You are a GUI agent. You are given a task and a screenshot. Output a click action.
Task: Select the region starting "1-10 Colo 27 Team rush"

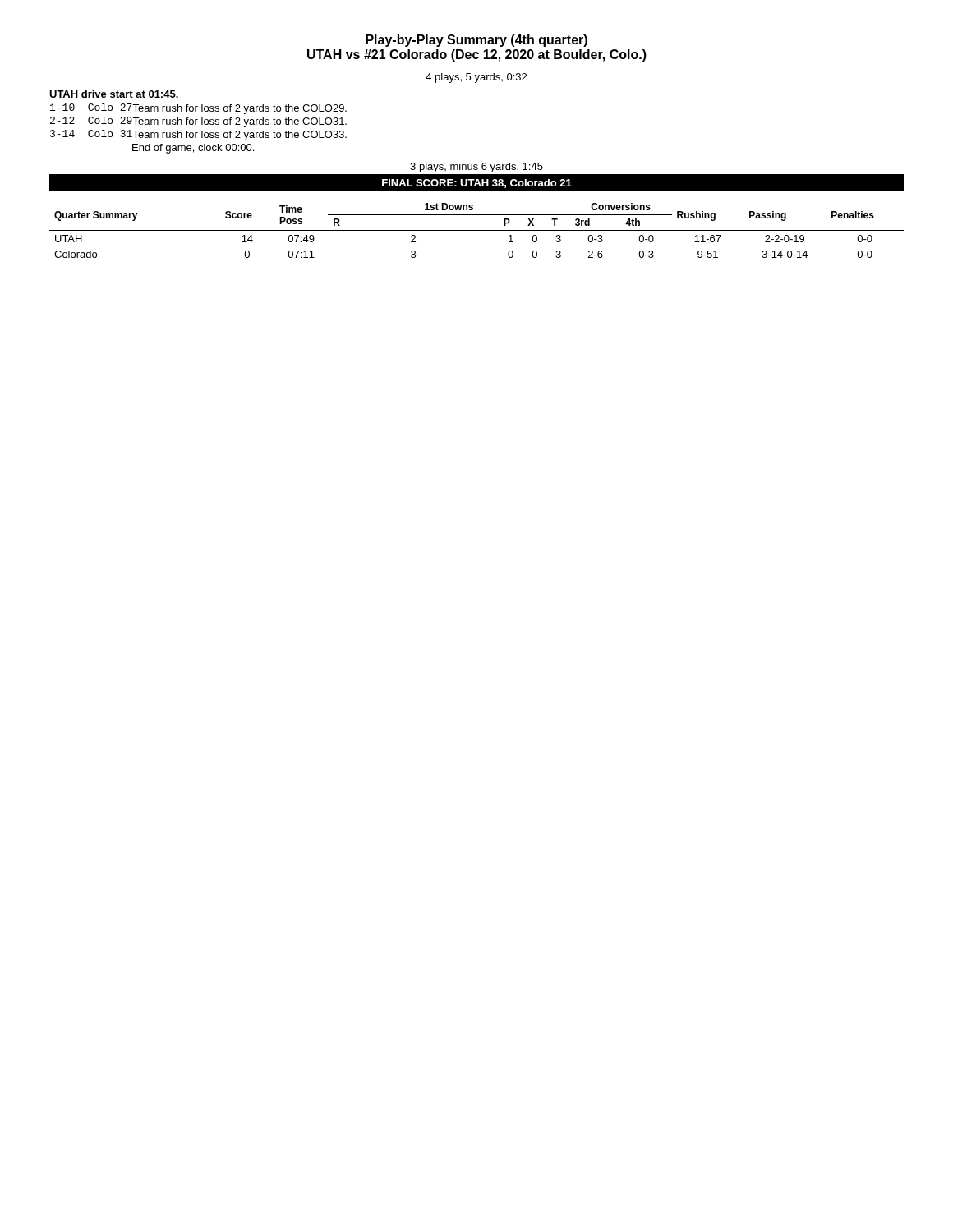pyautogui.click(x=198, y=108)
